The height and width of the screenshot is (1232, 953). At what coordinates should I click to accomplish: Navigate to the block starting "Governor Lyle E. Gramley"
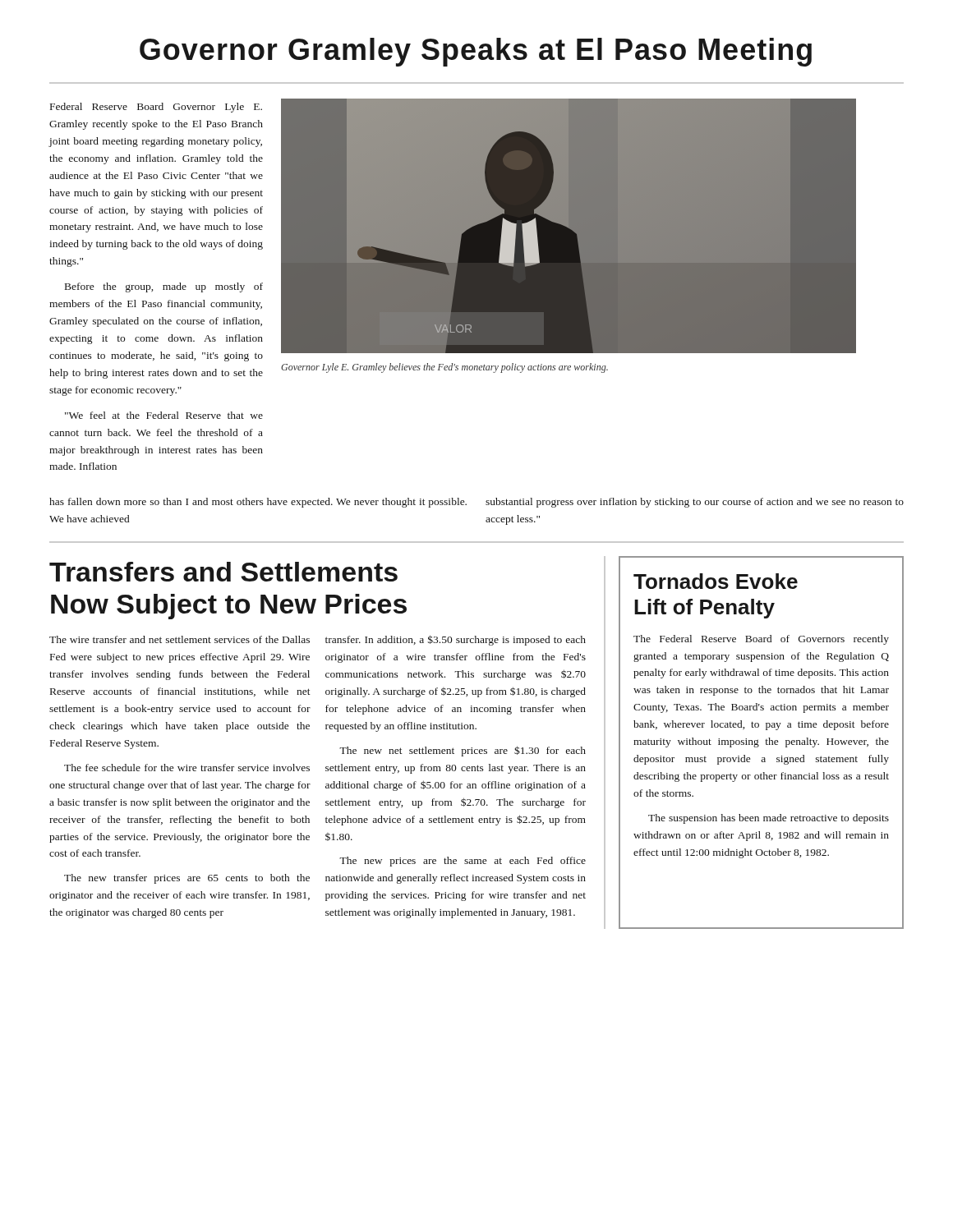point(445,367)
